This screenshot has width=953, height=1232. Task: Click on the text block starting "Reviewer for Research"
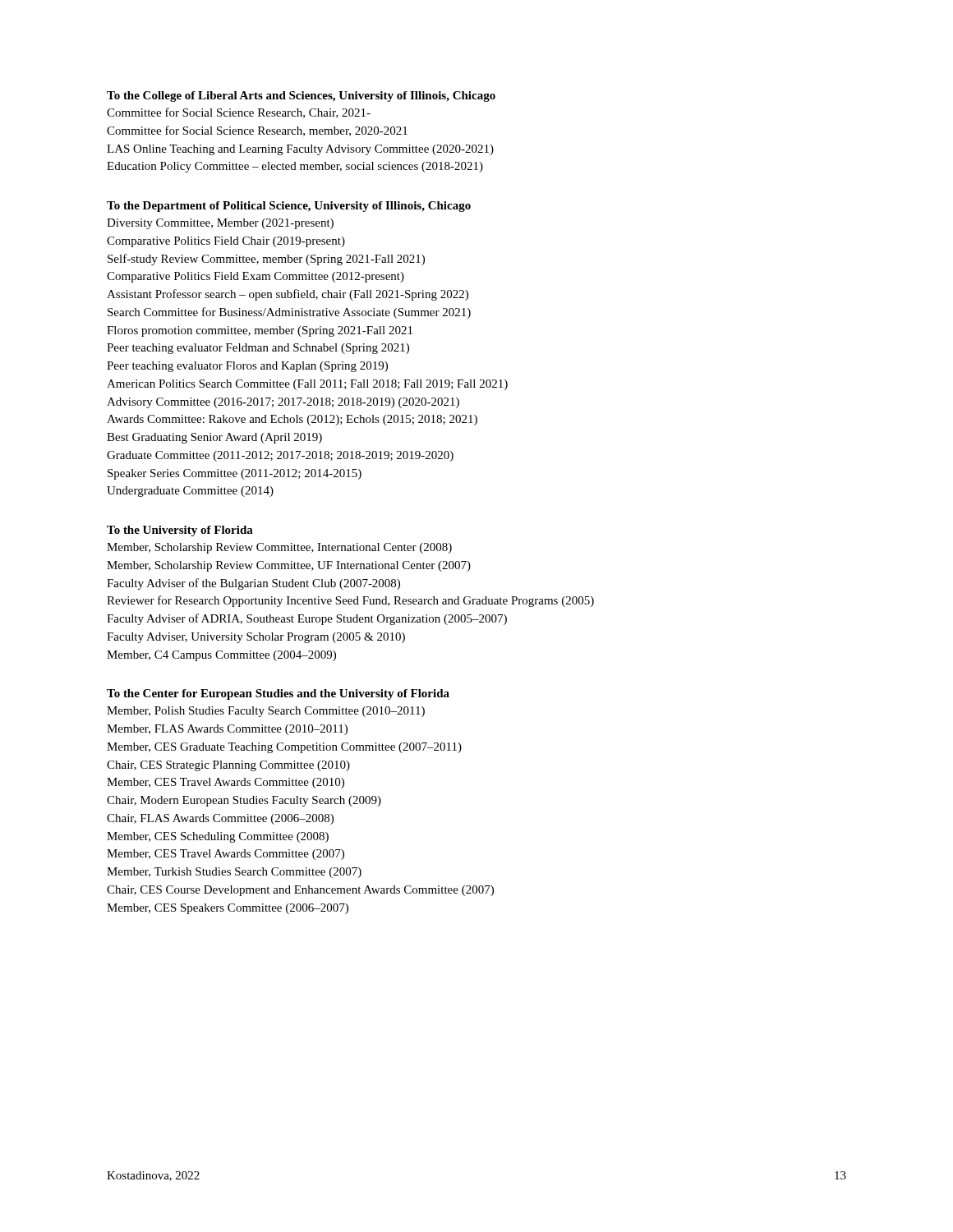coord(350,601)
